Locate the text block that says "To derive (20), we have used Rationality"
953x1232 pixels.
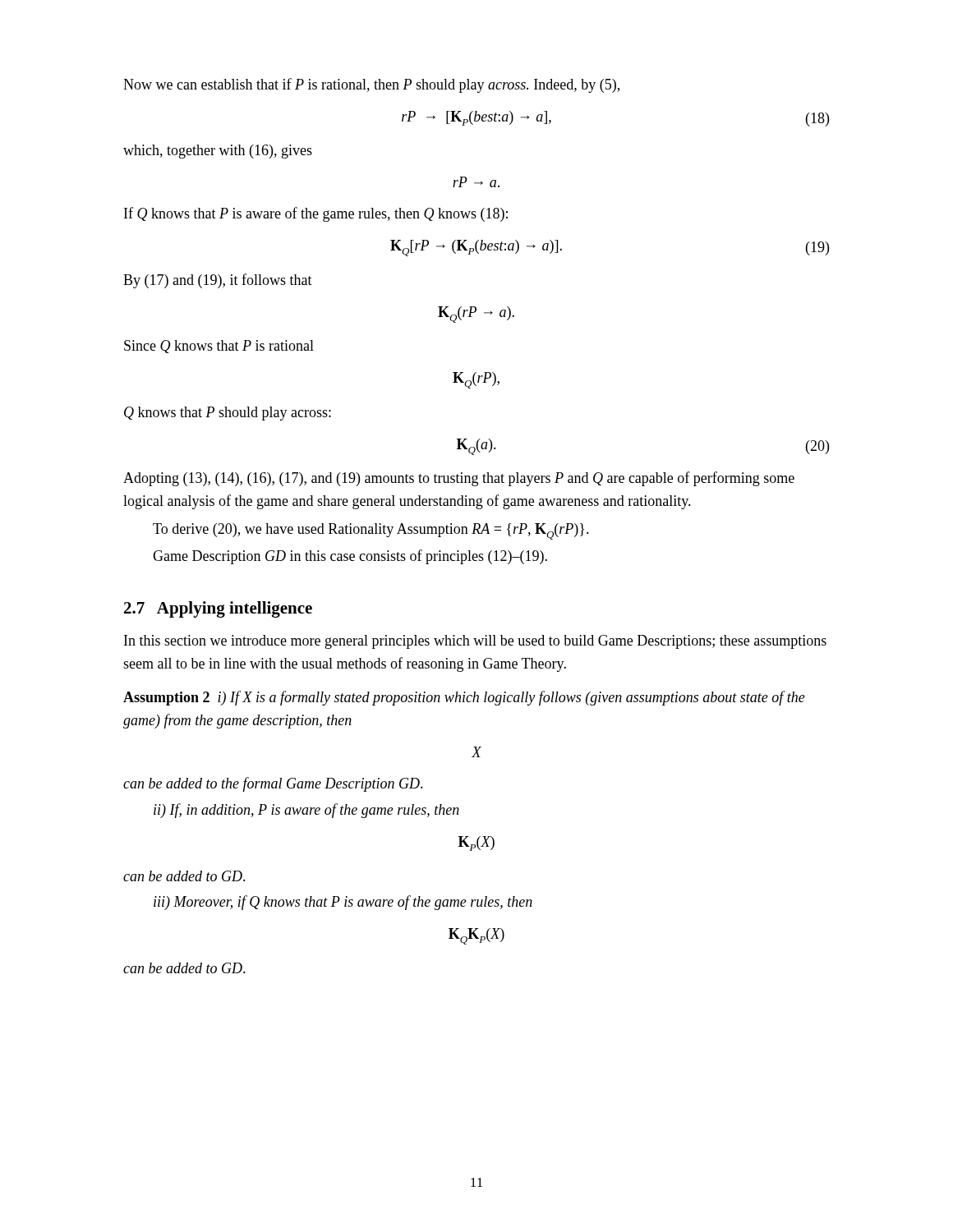(371, 530)
